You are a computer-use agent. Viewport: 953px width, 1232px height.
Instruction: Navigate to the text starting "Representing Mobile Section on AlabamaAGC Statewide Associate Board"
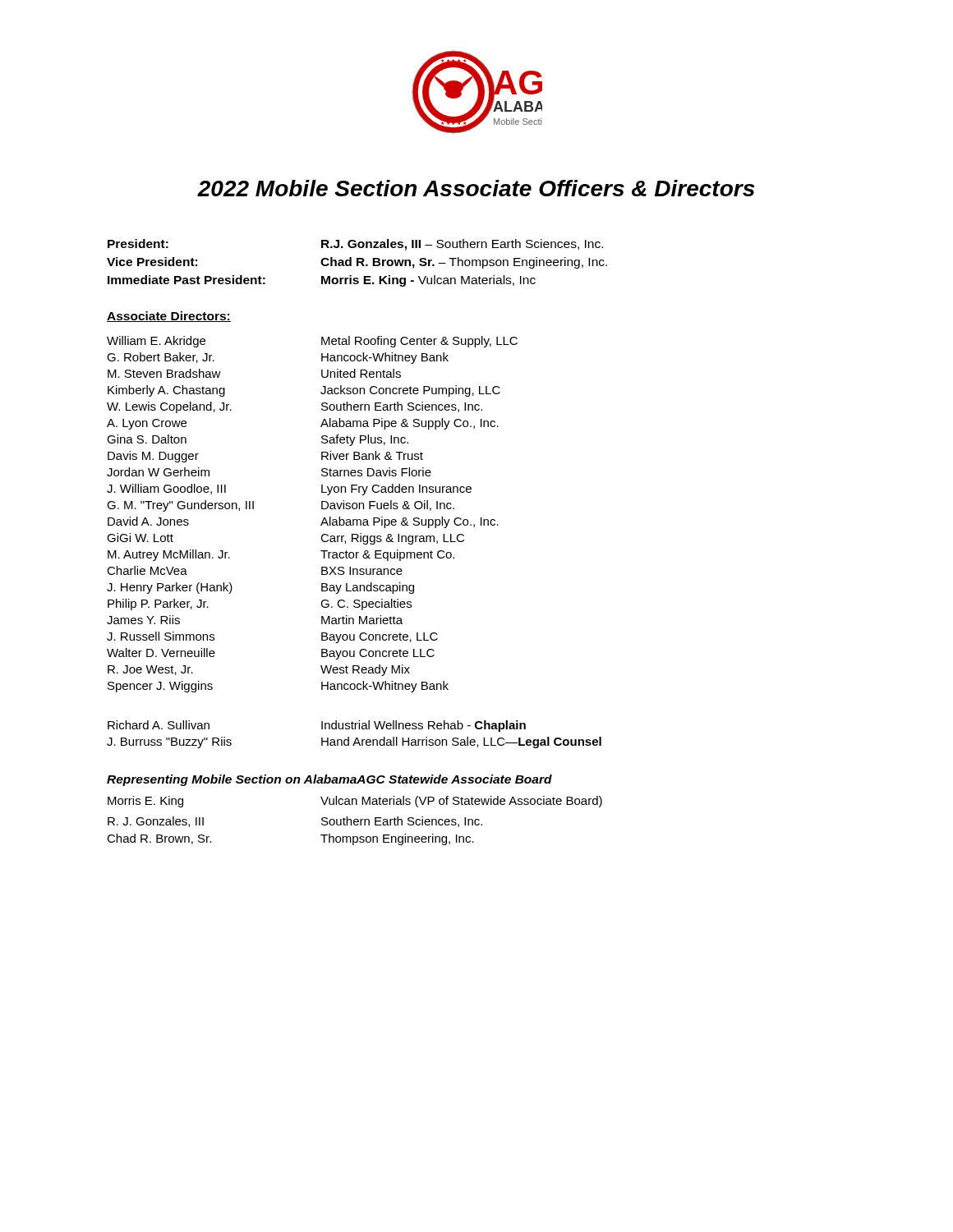pyautogui.click(x=329, y=779)
